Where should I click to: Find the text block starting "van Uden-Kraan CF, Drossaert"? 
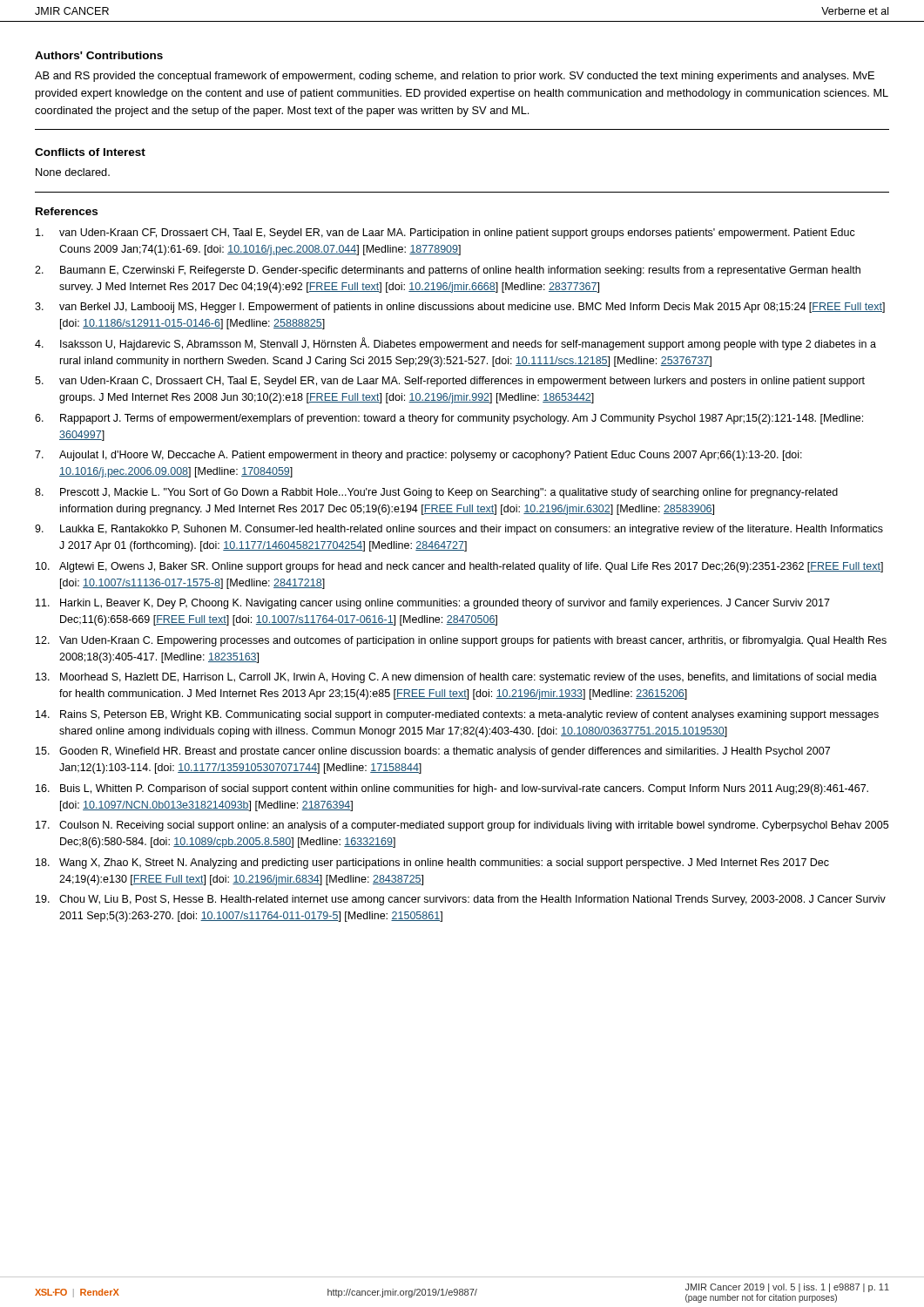pyautogui.click(x=462, y=241)
